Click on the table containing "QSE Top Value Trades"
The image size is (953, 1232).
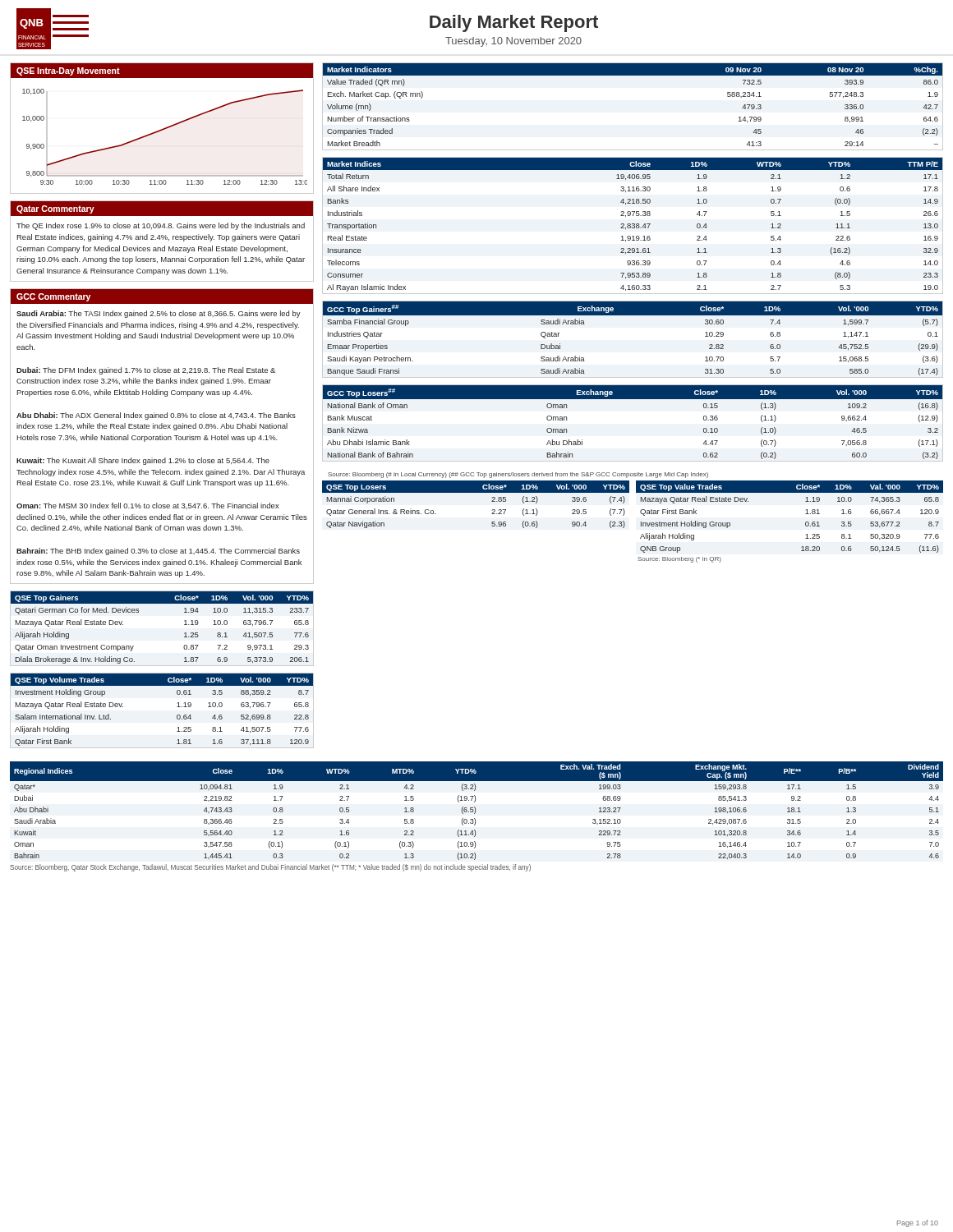(790, 522)
